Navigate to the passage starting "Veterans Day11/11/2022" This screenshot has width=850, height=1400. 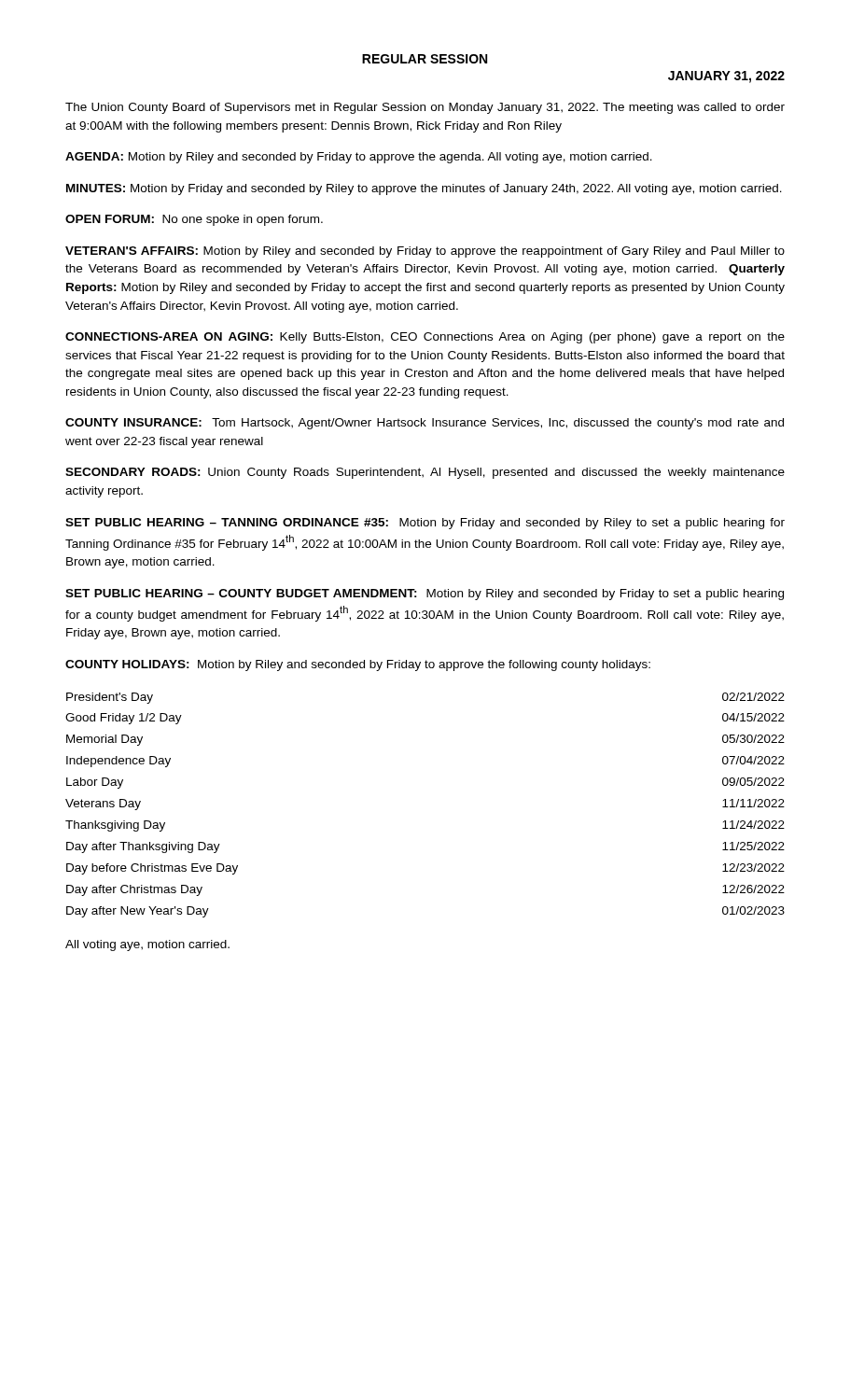coord(107,804)
